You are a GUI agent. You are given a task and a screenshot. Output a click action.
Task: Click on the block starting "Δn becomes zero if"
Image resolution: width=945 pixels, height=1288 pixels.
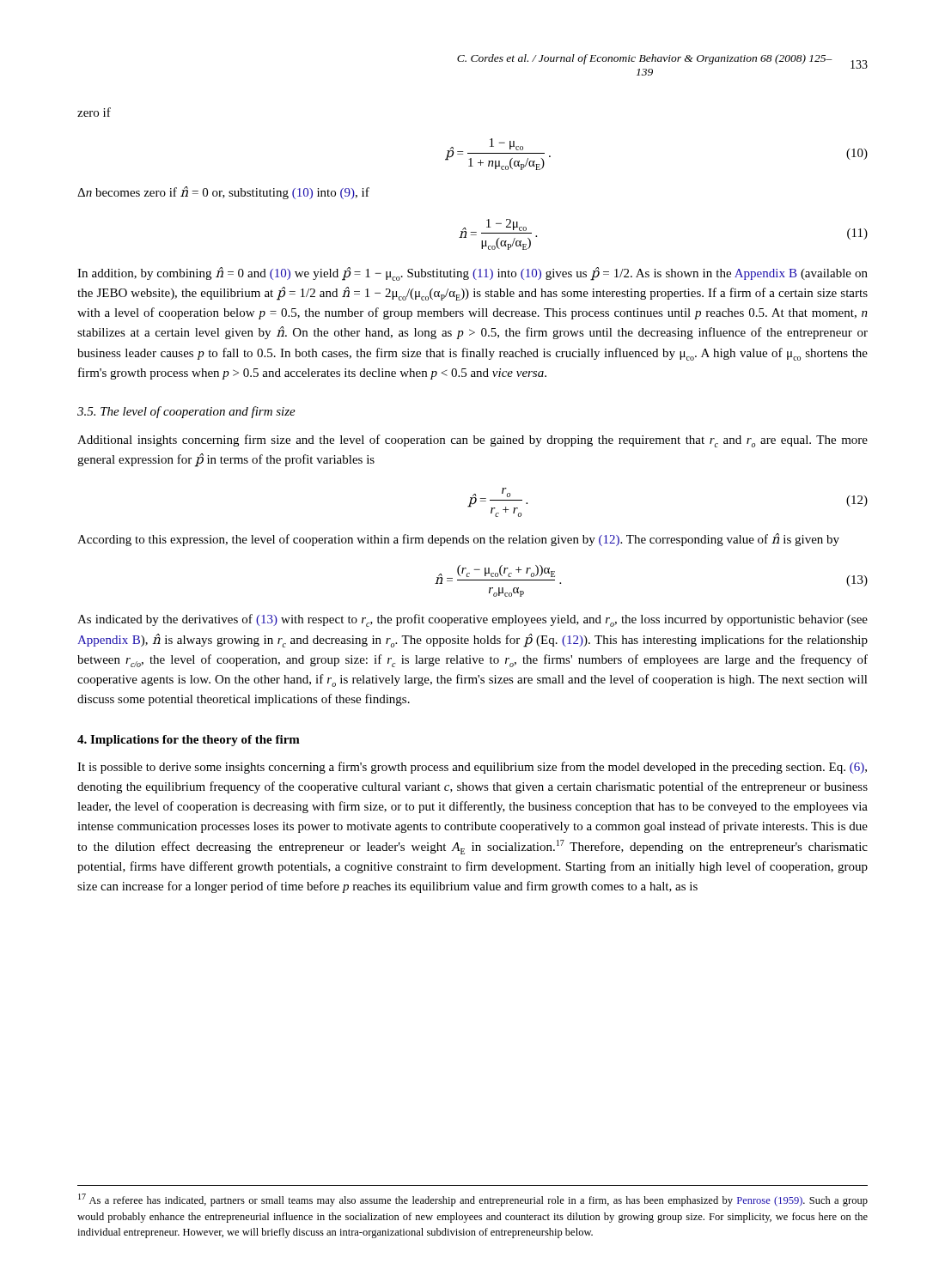(x=223, y=193)
